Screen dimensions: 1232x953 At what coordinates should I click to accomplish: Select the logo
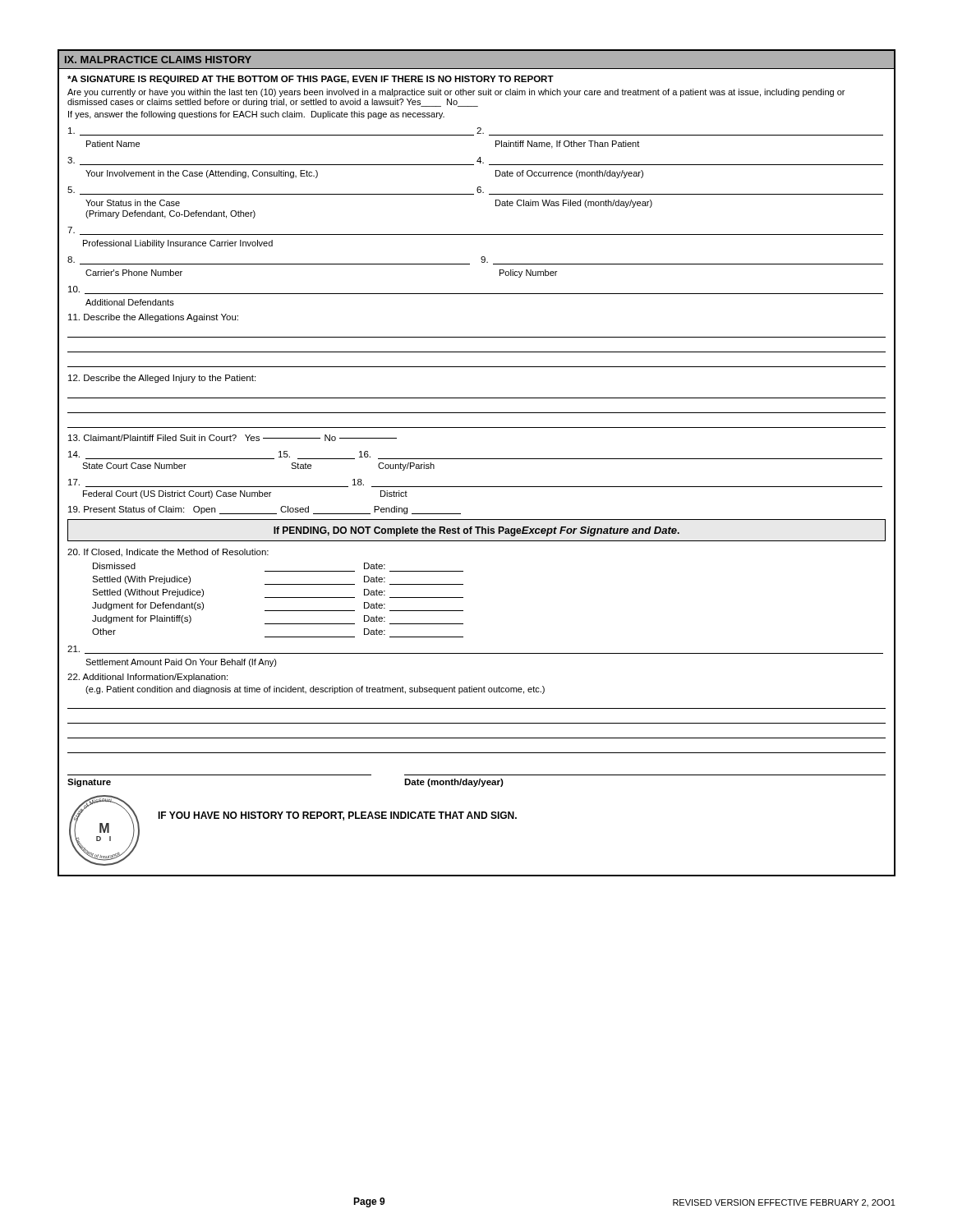click(x=113, y=832)
